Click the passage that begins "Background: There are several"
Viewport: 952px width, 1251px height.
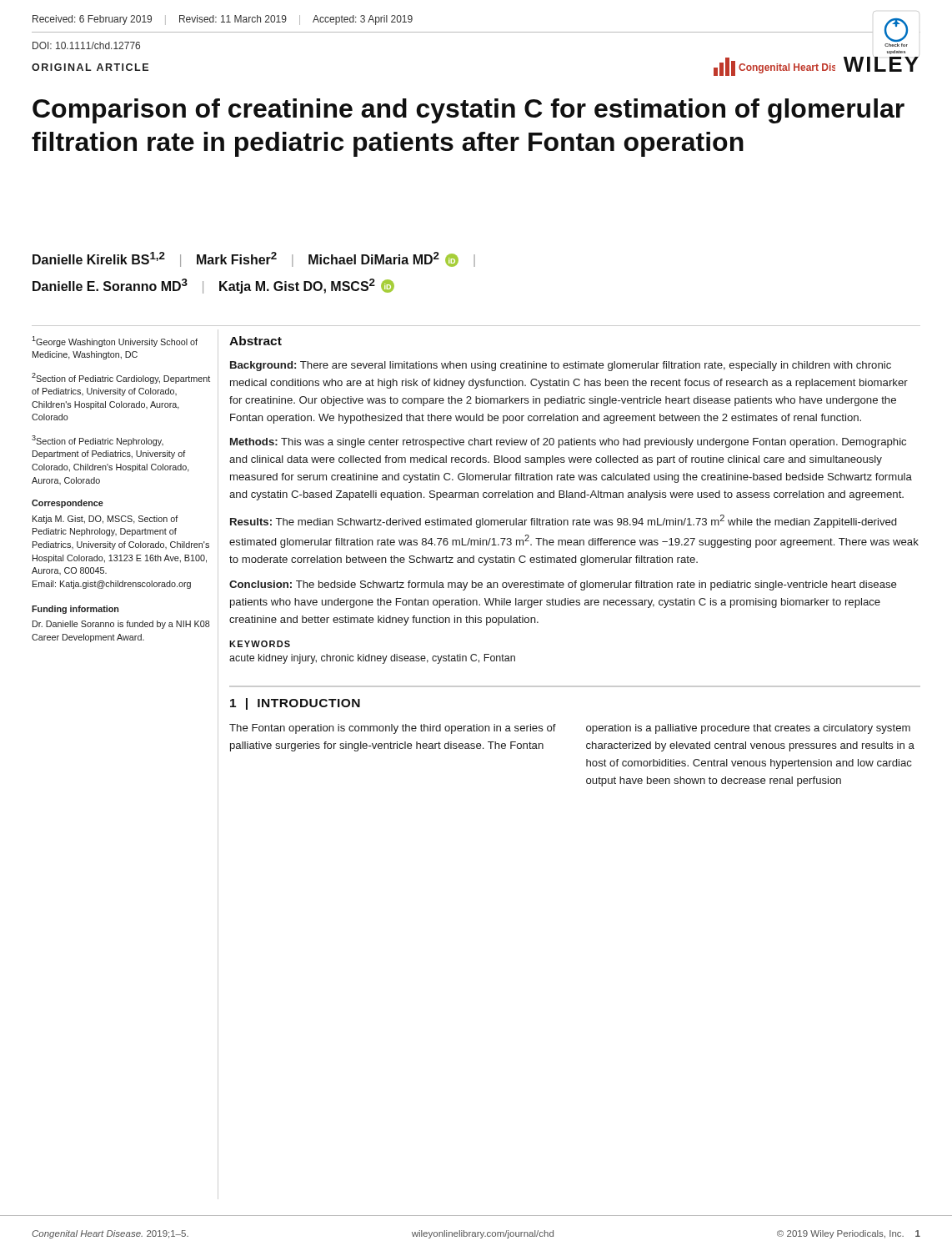tap(568, 391)
